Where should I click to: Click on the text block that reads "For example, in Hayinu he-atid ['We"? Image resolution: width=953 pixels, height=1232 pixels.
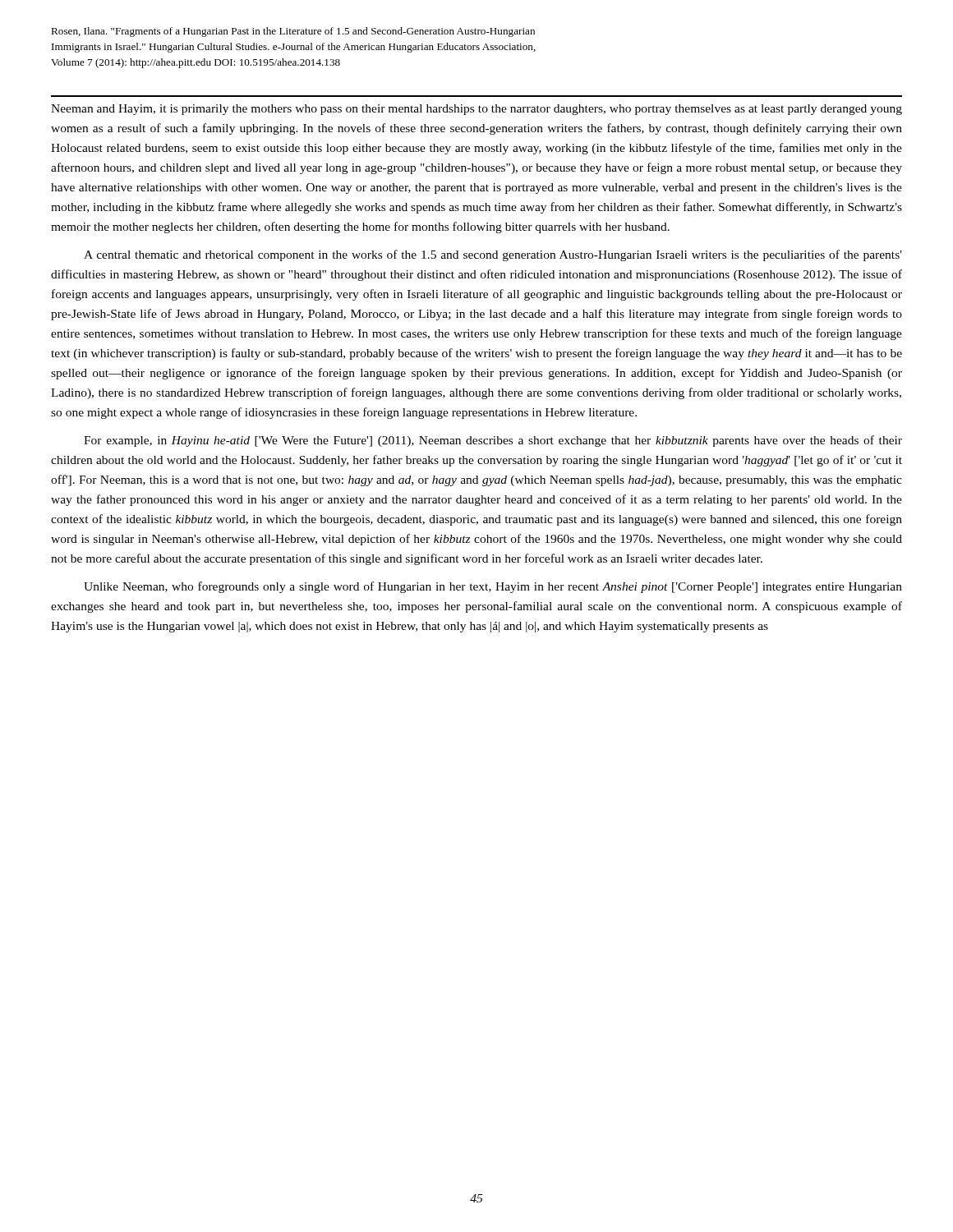[x=476, y=500]
